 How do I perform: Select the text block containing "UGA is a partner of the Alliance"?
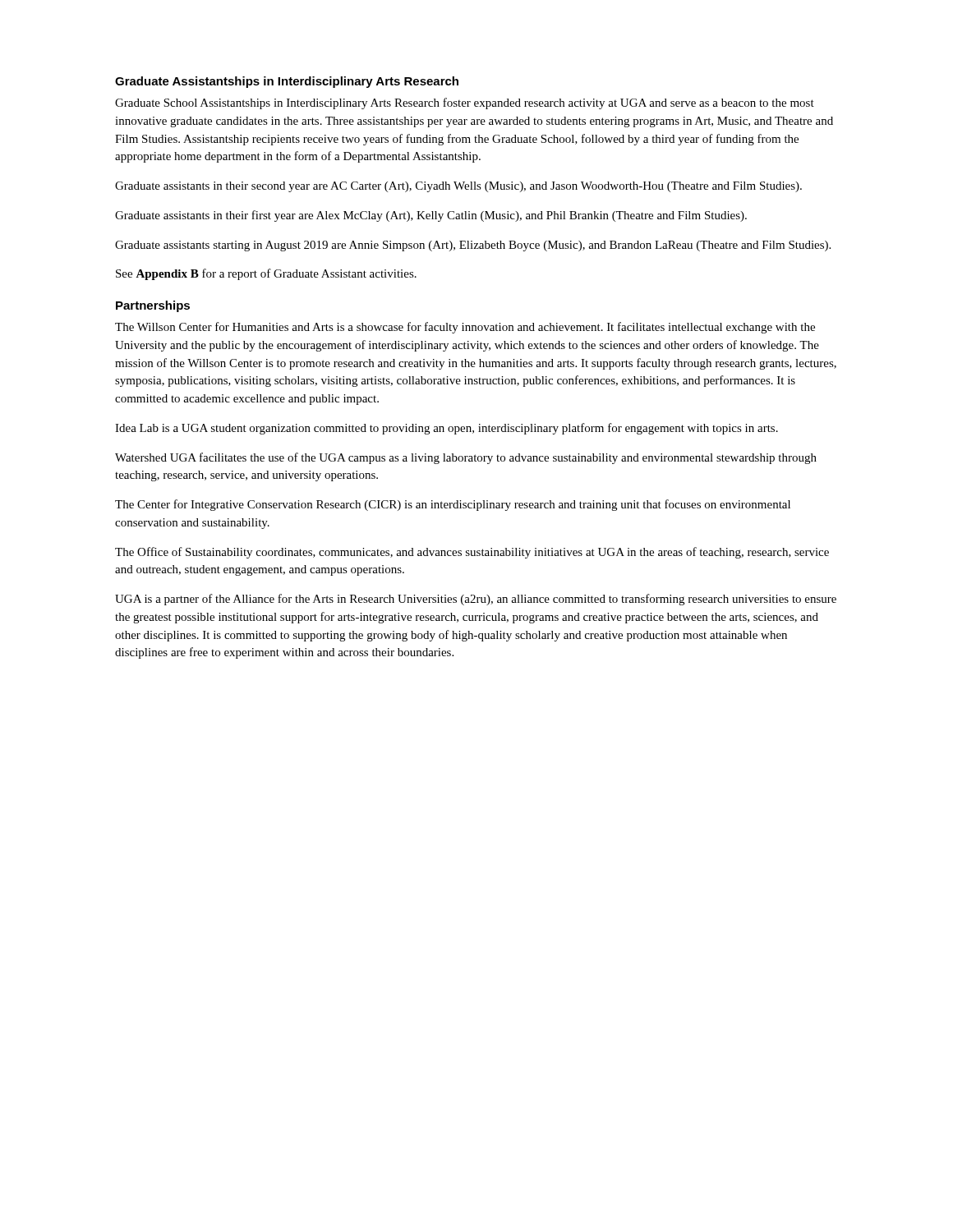tap(476, 626)
